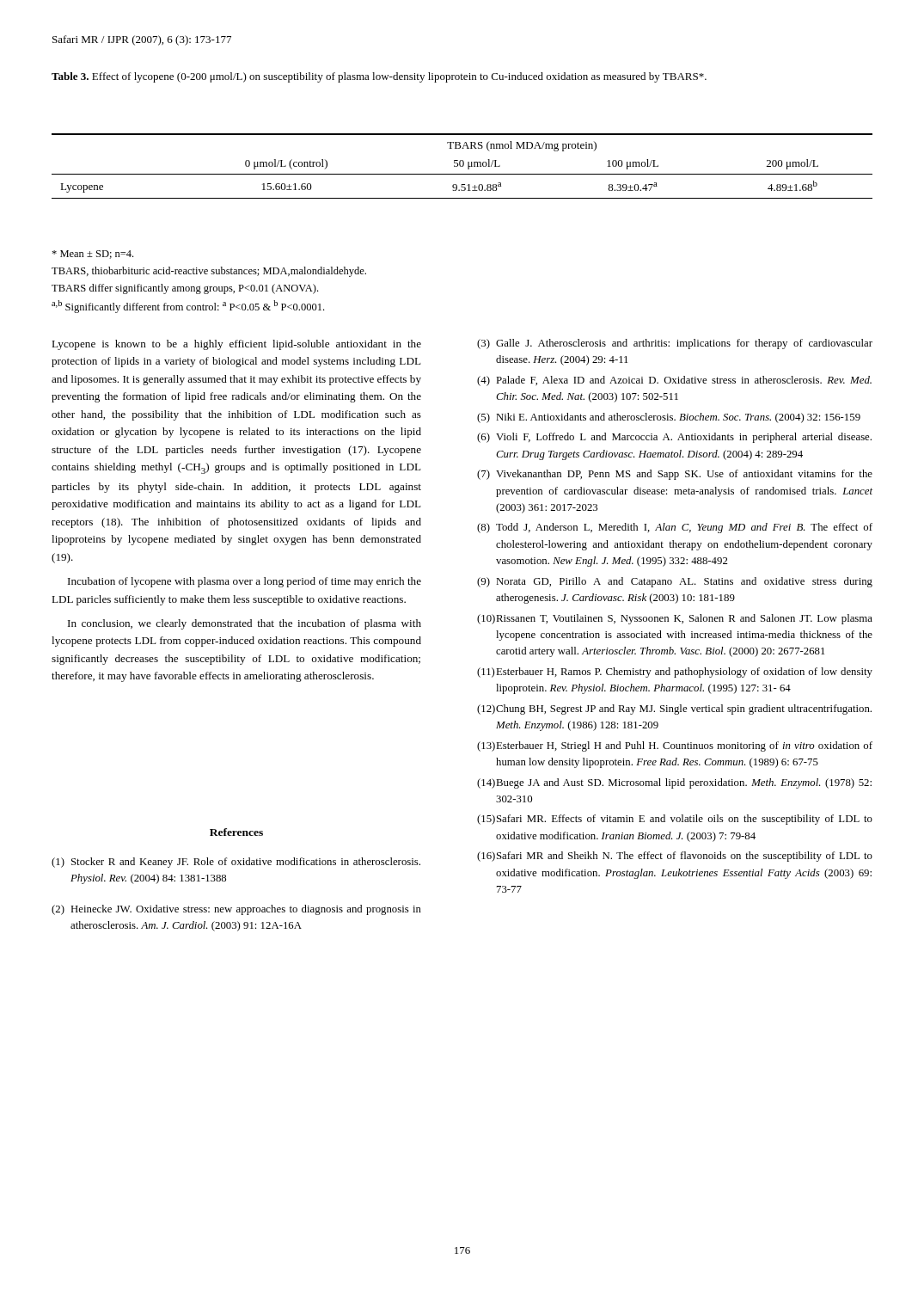This screenshot has width=924, height=1290.
Task: Locate the text starting "(2) Heinecke JW. Oxidative stress: new approaches to"
Action: pos(236,918)
